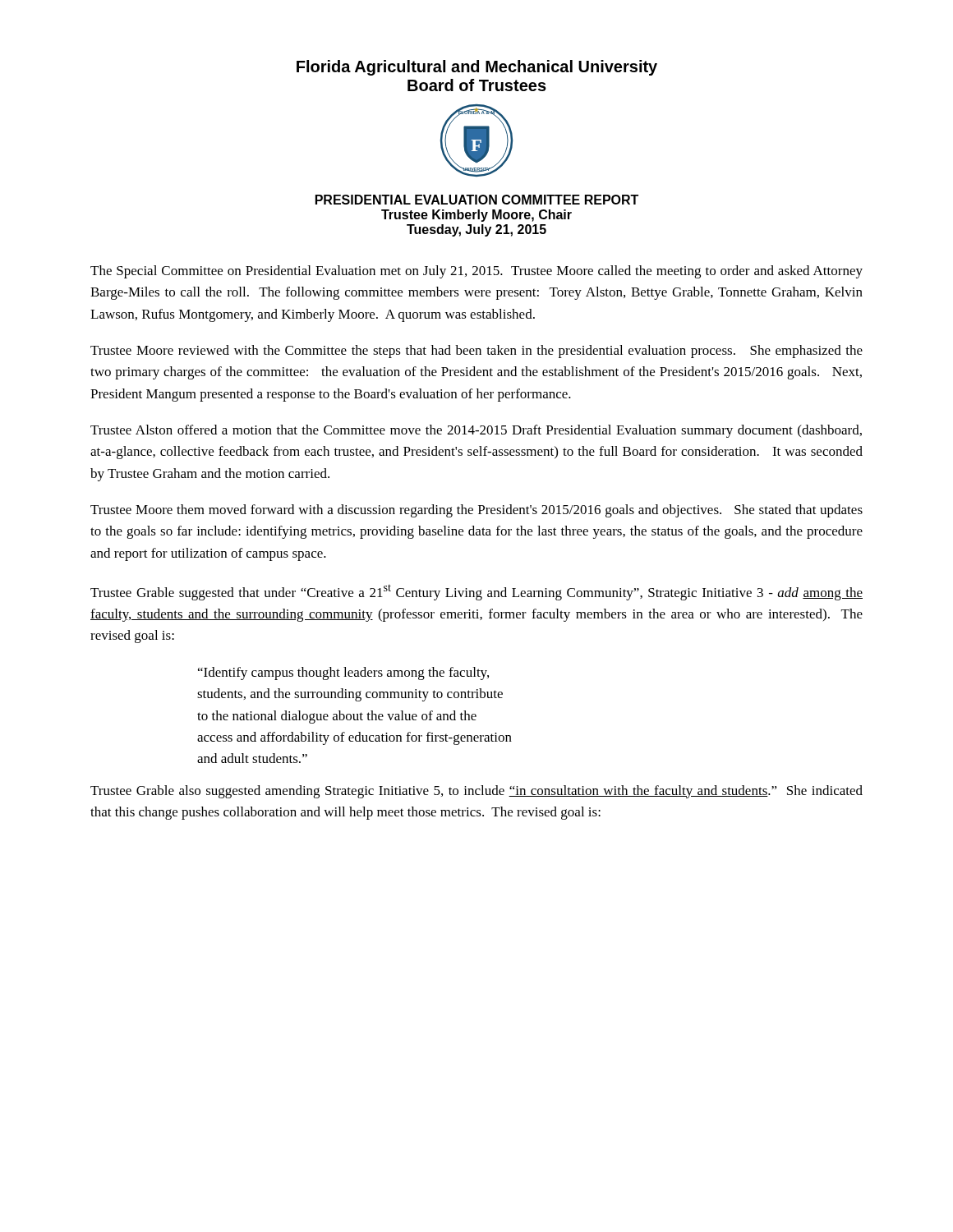This screenshot has height=1232, width=953.
Task: Find the block starting "Trustee Grable suggested that"
Action: [x=476, y=612]
